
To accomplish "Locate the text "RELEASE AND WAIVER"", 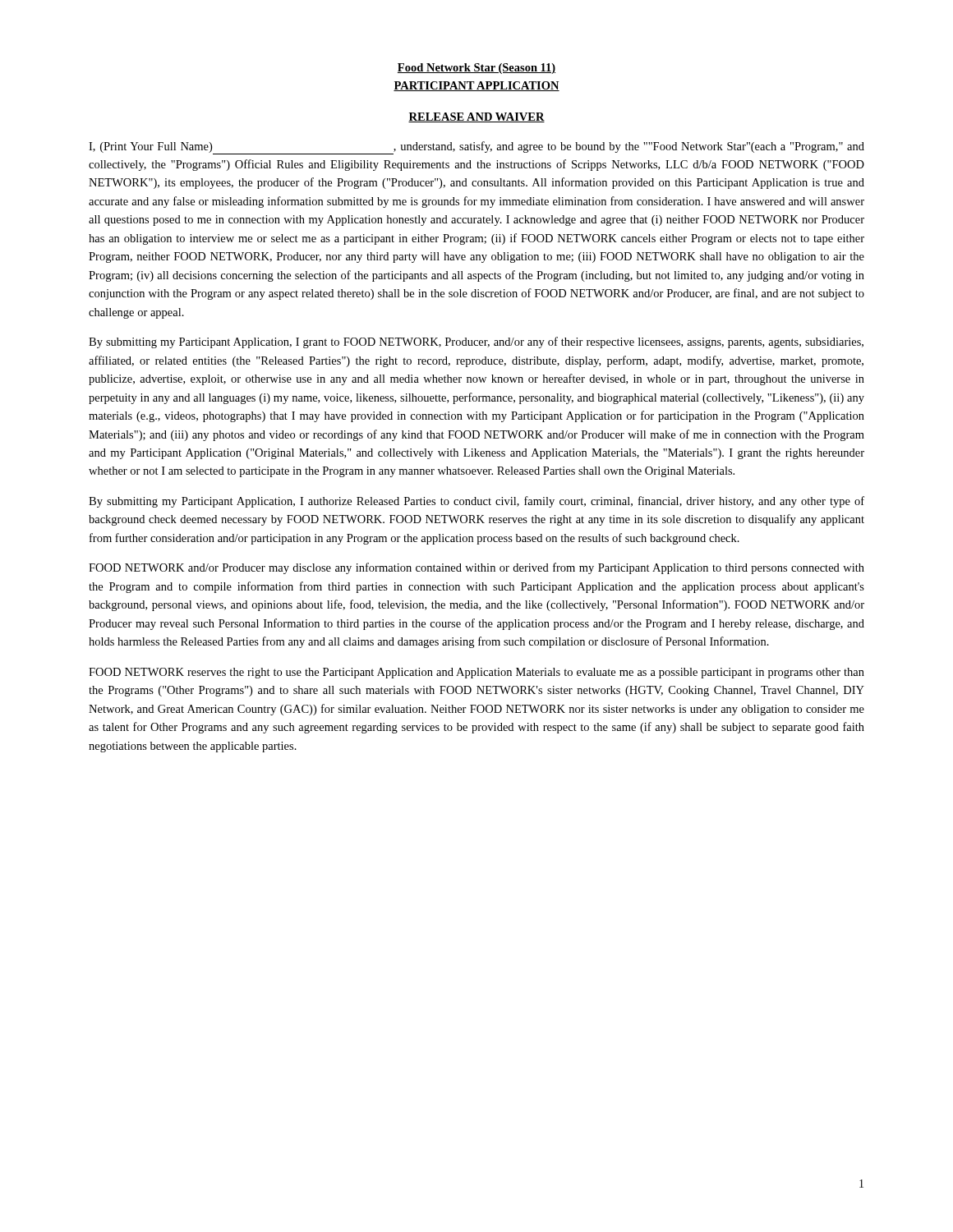I will [x=476, y=116].
